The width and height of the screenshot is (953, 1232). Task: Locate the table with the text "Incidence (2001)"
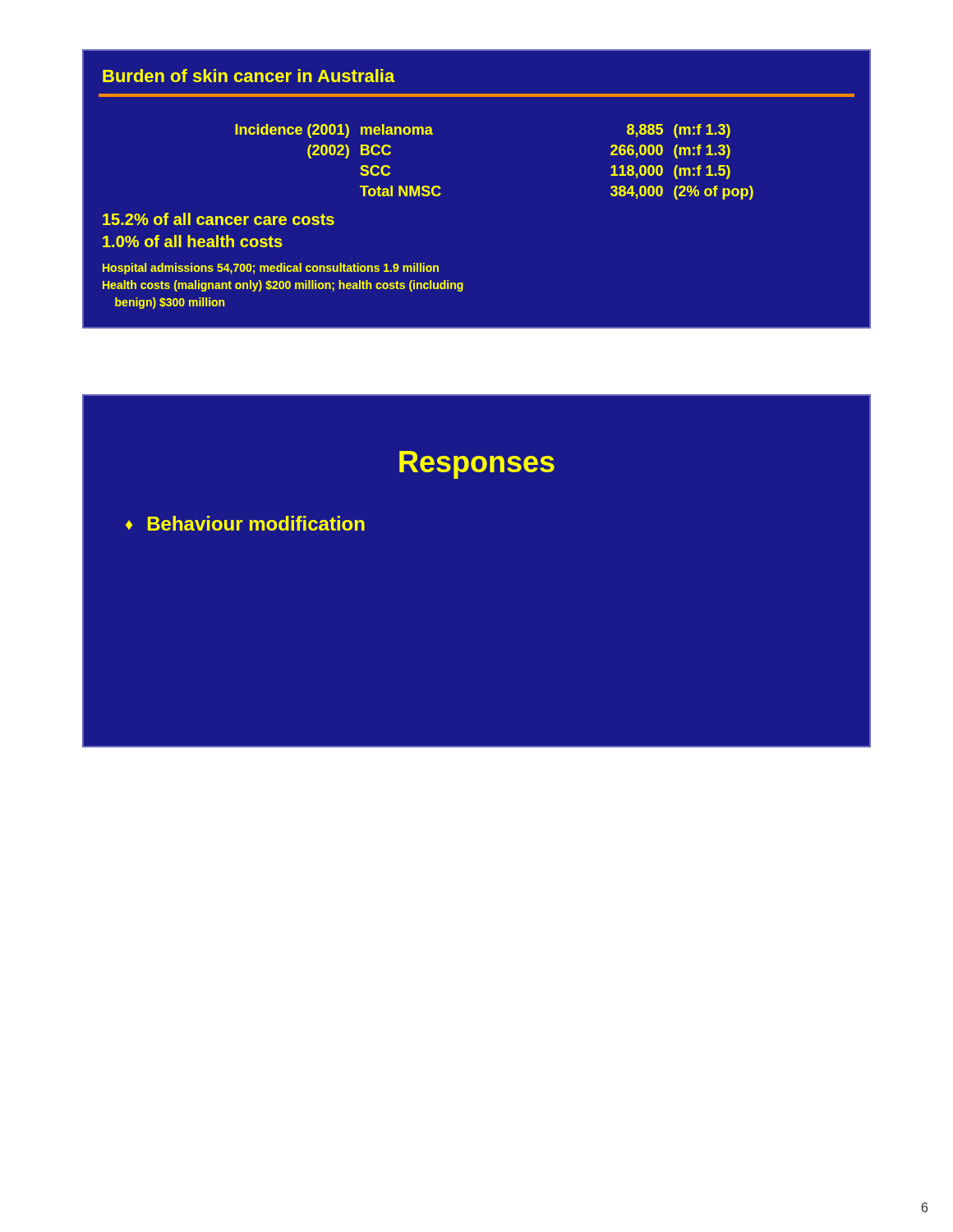click(476, 161)
